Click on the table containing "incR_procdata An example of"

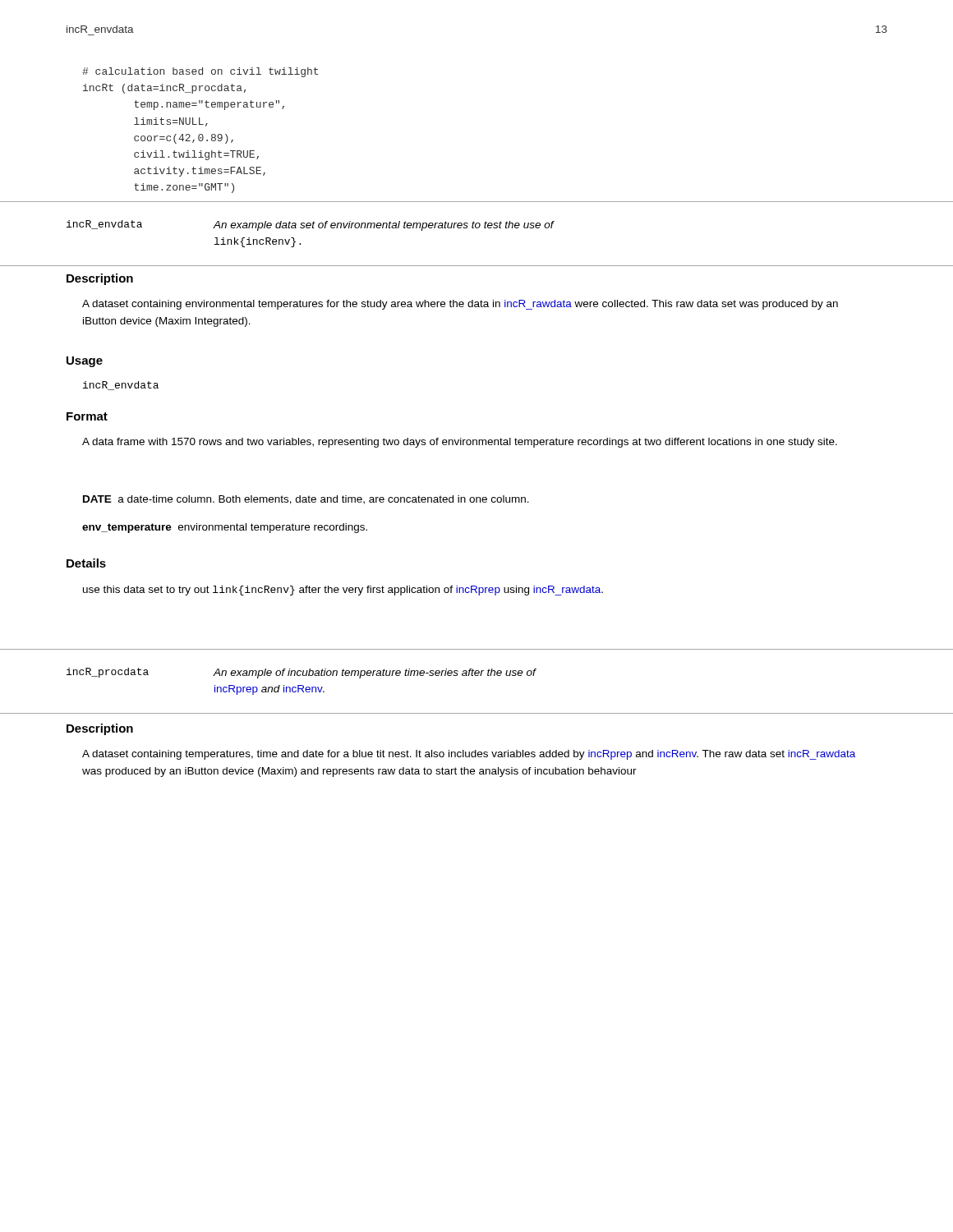476,681
